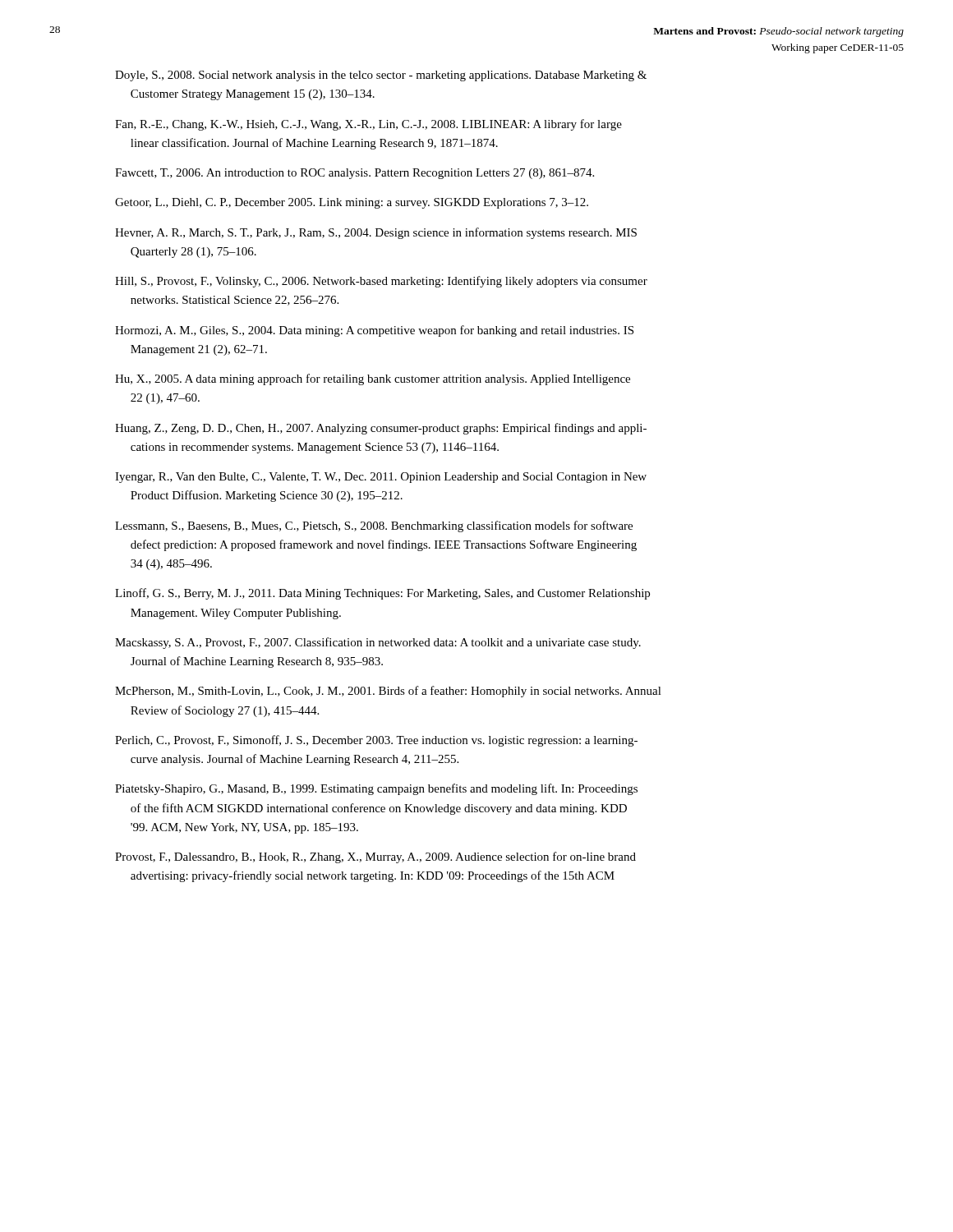This screenshot has height=1232, width=953.
Task: Locate the element starting "Doyle, S., 2008. Social network analysis in"
Action: 476,85
